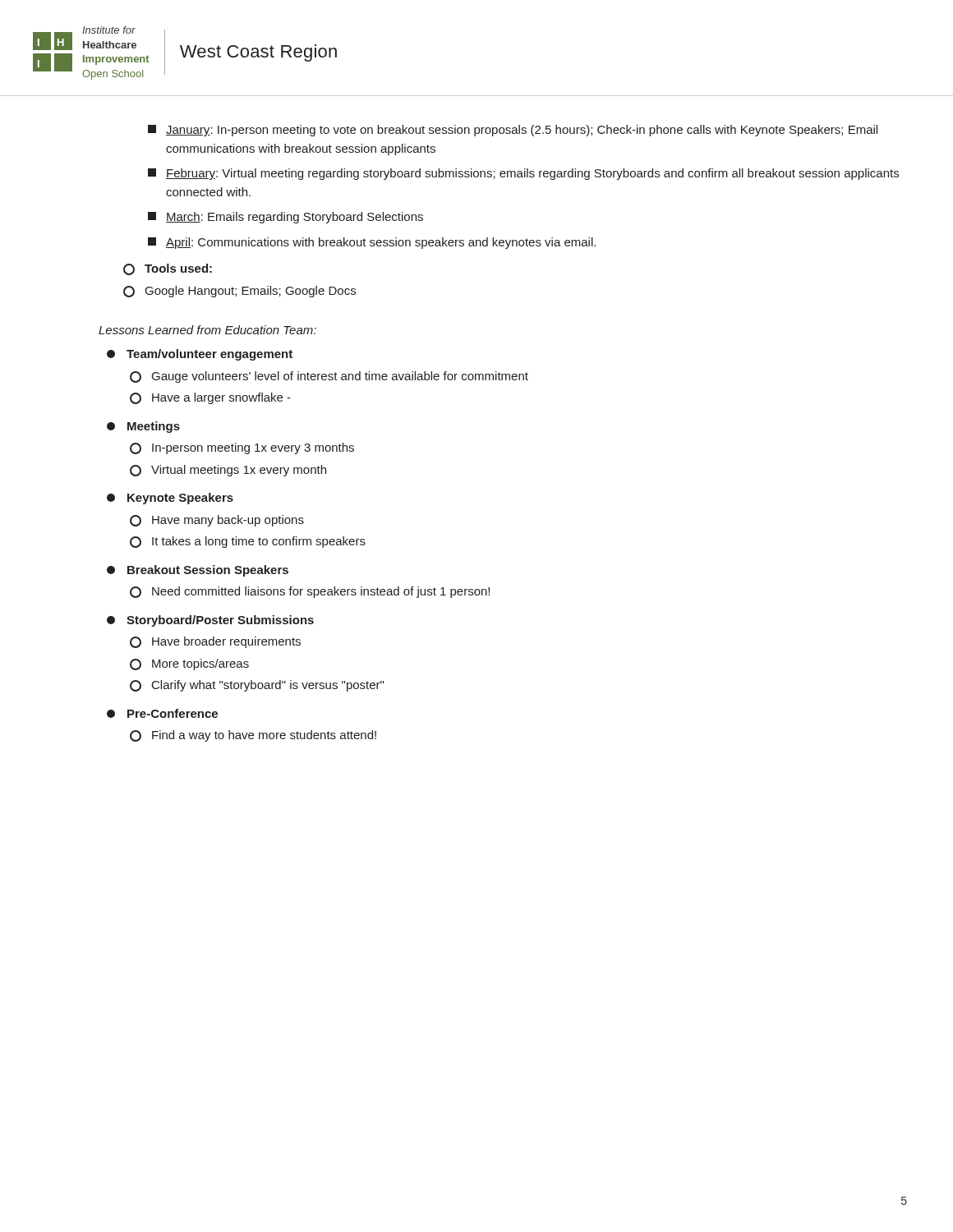Click on the list item that reads "More topics/areas"

(189, 664)
